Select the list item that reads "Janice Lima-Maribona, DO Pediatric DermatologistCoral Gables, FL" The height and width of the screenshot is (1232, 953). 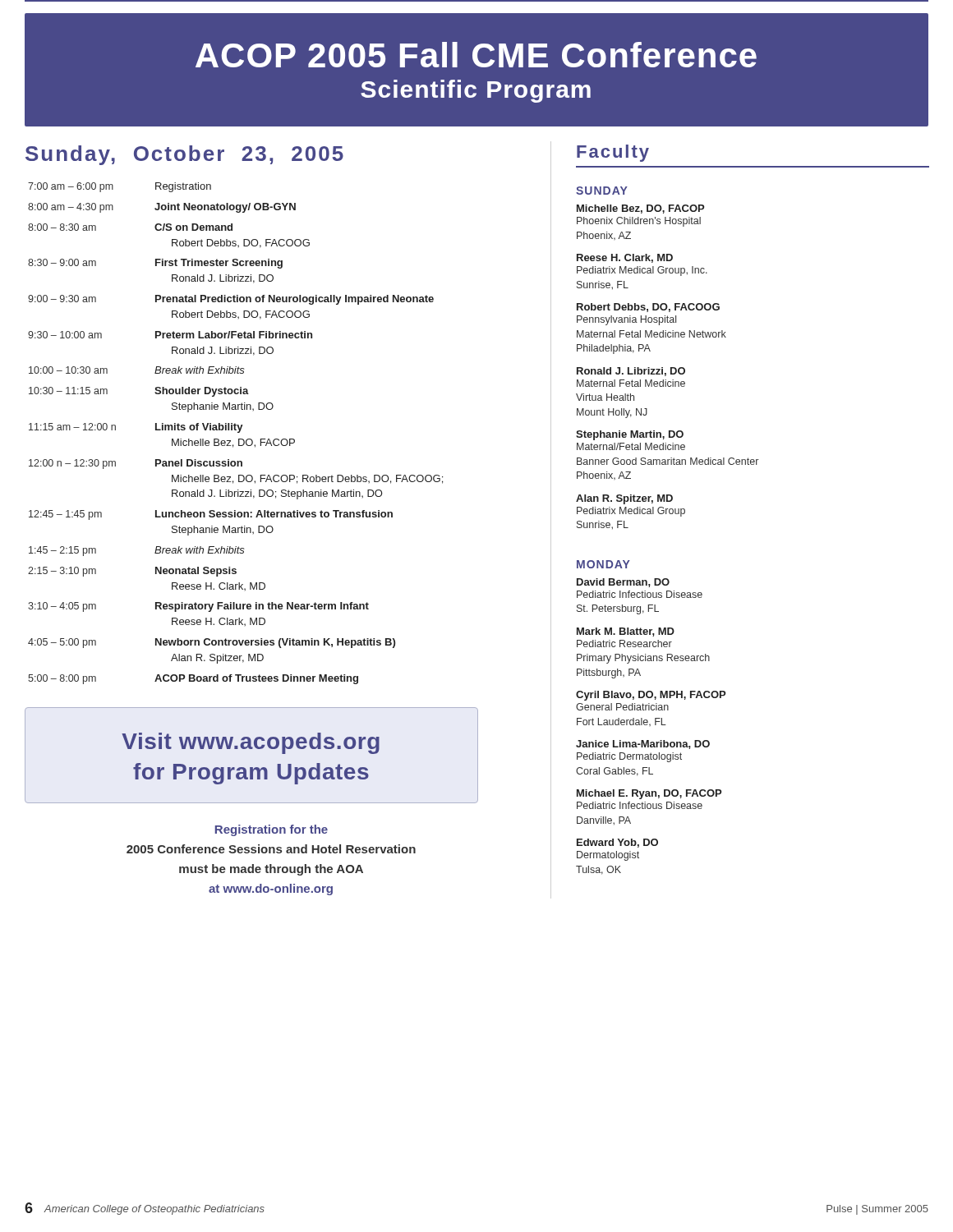click(x=643, y=745)
